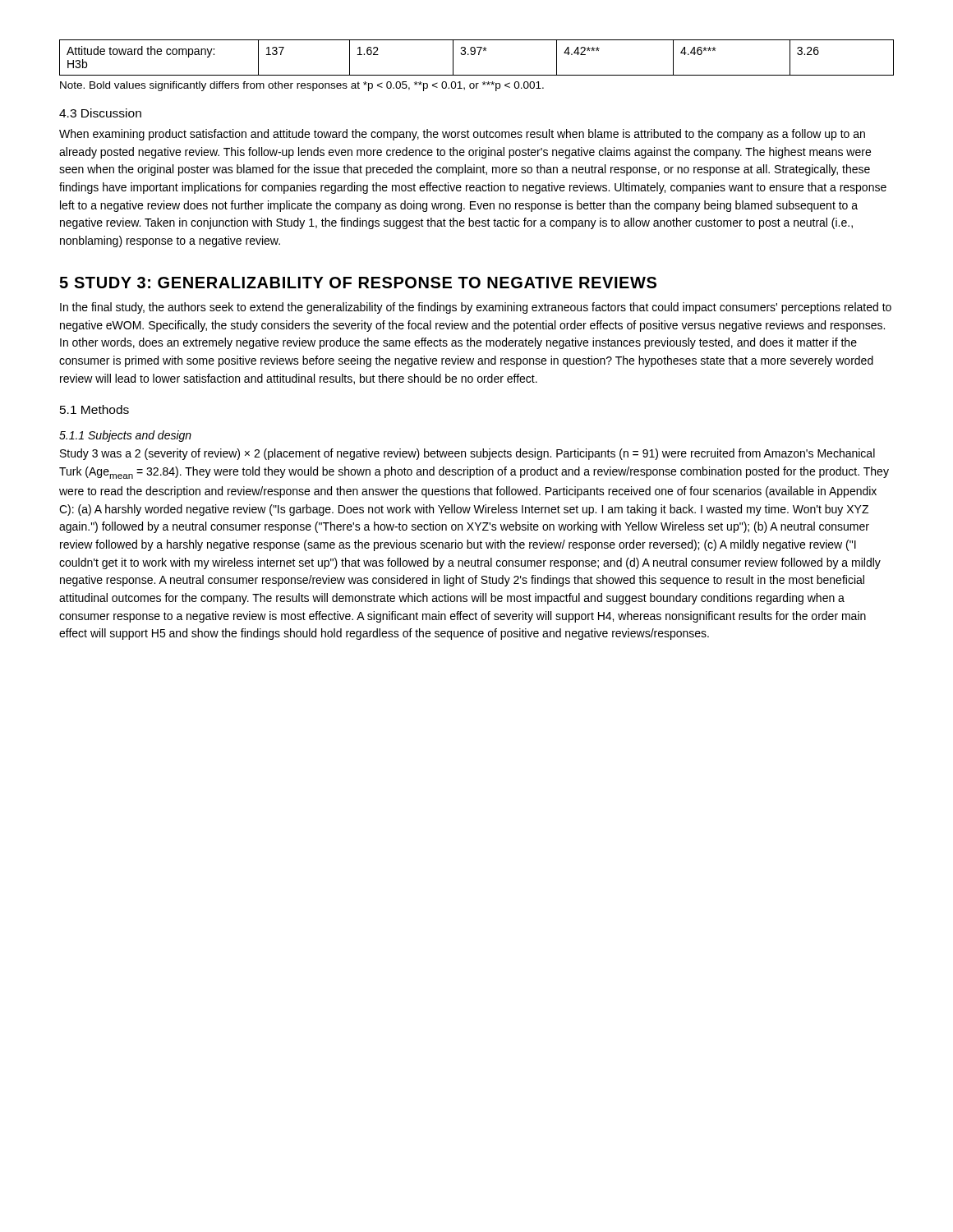Find the table that mentions "Attitude toward the company:"
The width and height of the screenshot is (953, 1232).
tap(476, 57)
